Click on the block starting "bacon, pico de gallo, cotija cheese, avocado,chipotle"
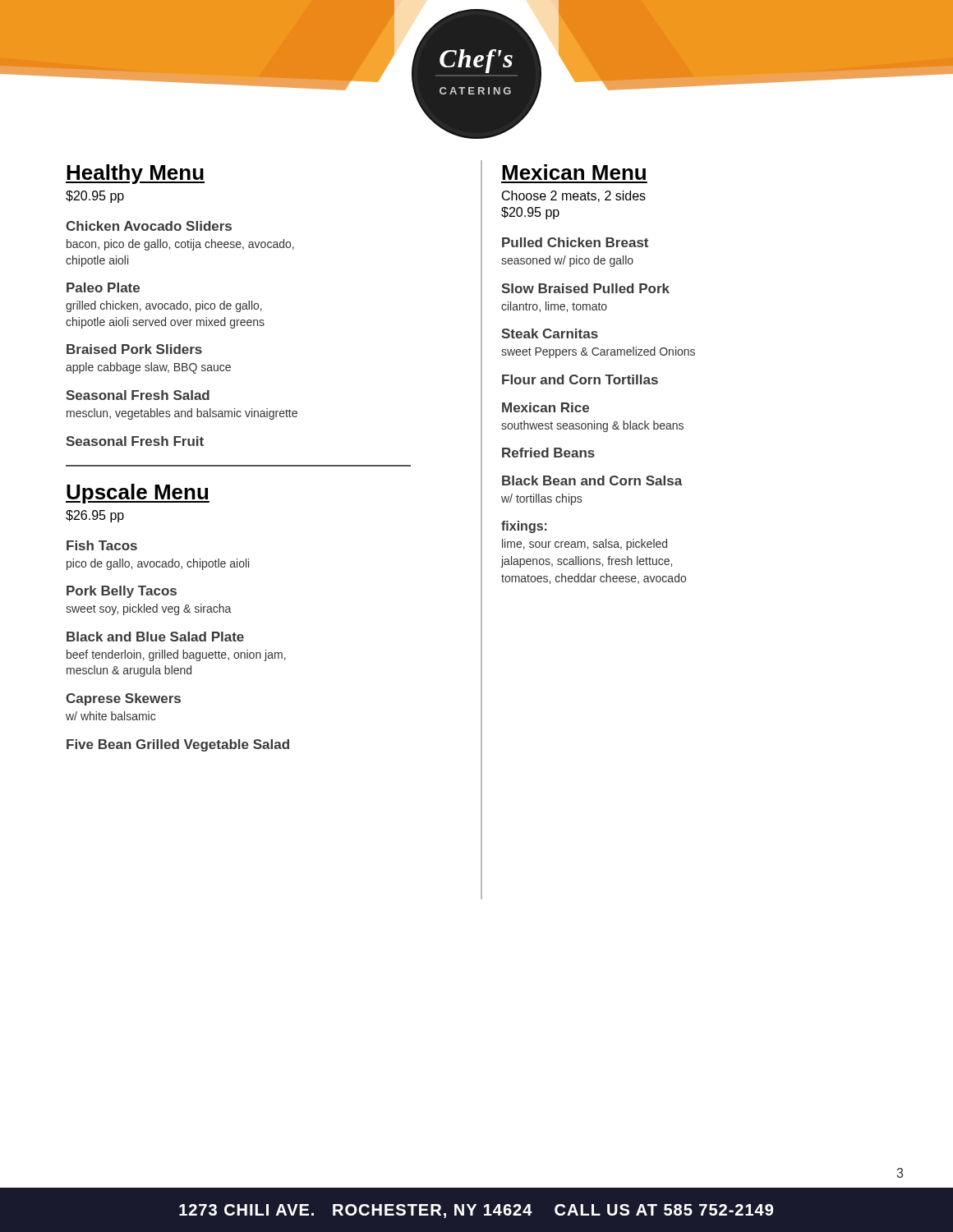This screenshot has height=1232, width=953. pos(267,253)
